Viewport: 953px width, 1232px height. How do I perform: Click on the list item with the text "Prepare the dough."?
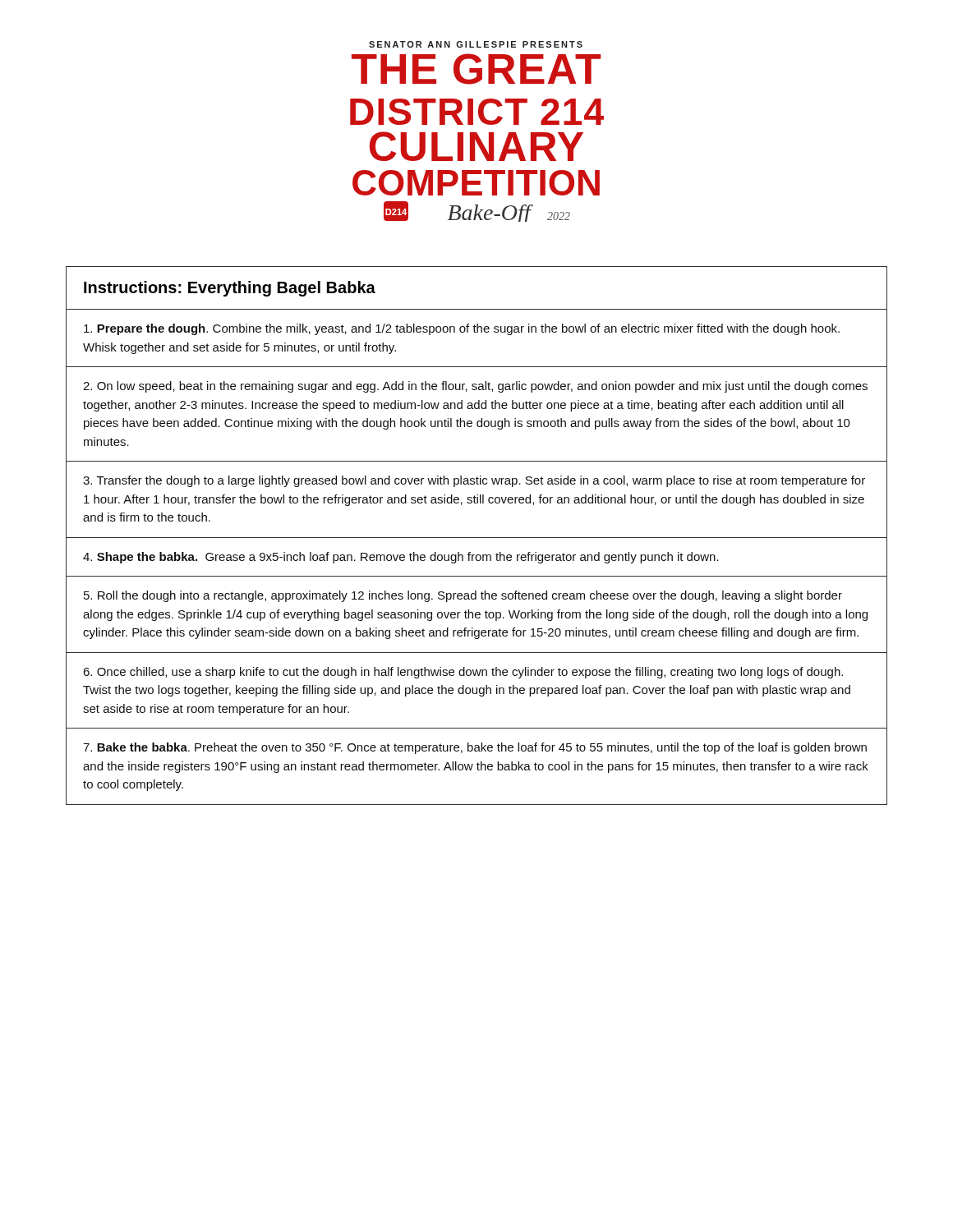click(462, 337)
